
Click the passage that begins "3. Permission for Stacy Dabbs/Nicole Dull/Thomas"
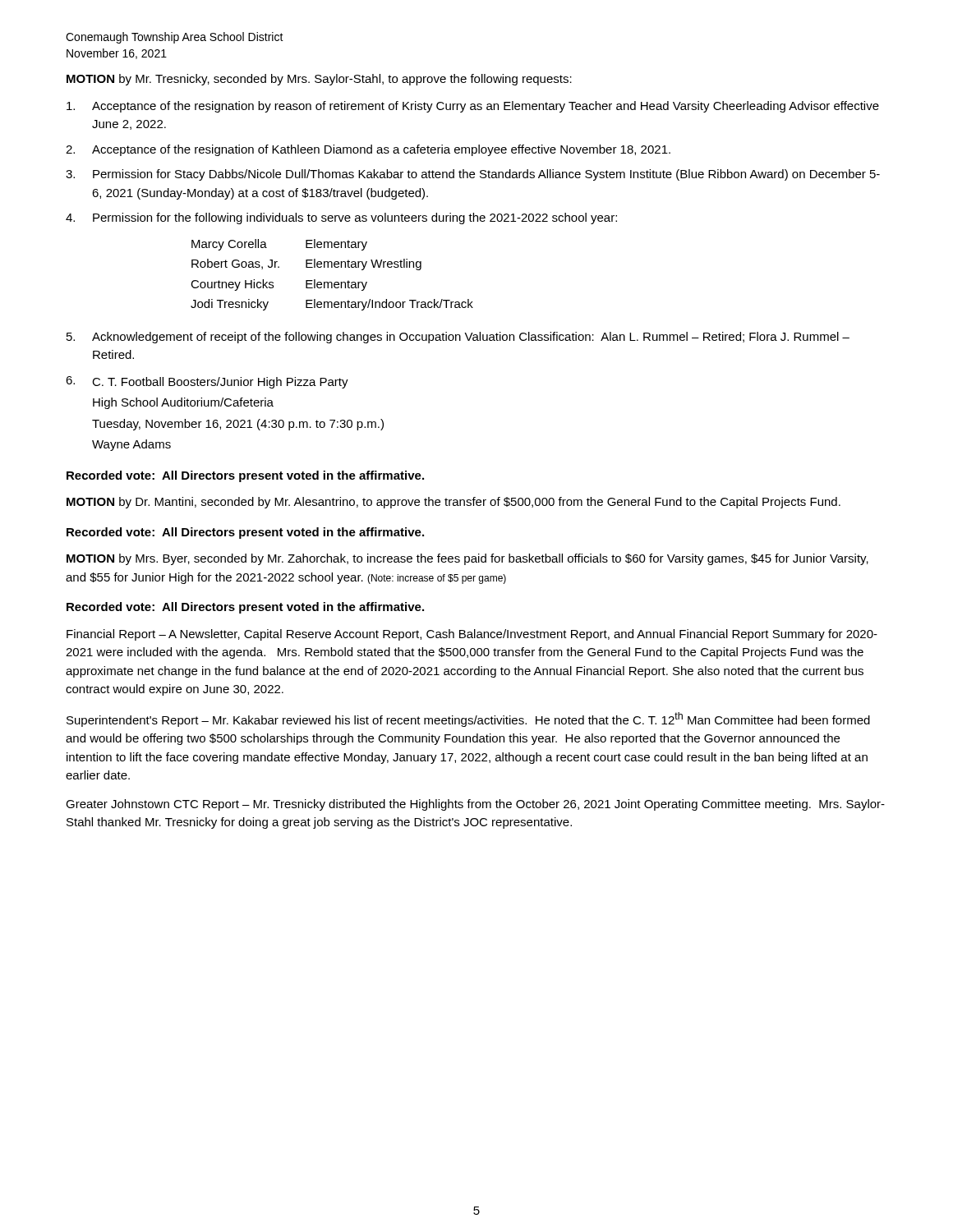click(x=476, y=184)
